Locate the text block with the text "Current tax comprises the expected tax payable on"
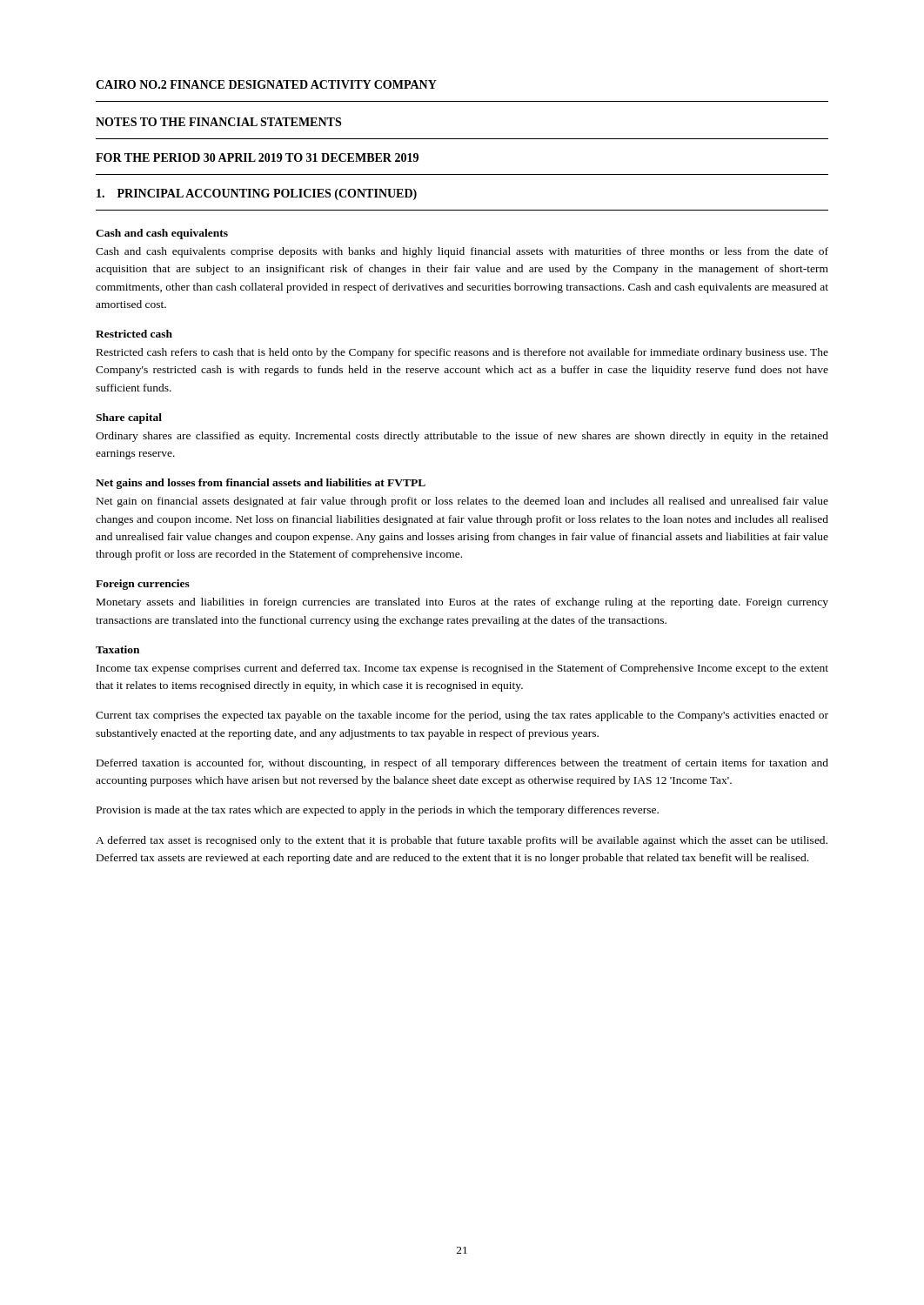924x1305 pixels. (462, 724)
